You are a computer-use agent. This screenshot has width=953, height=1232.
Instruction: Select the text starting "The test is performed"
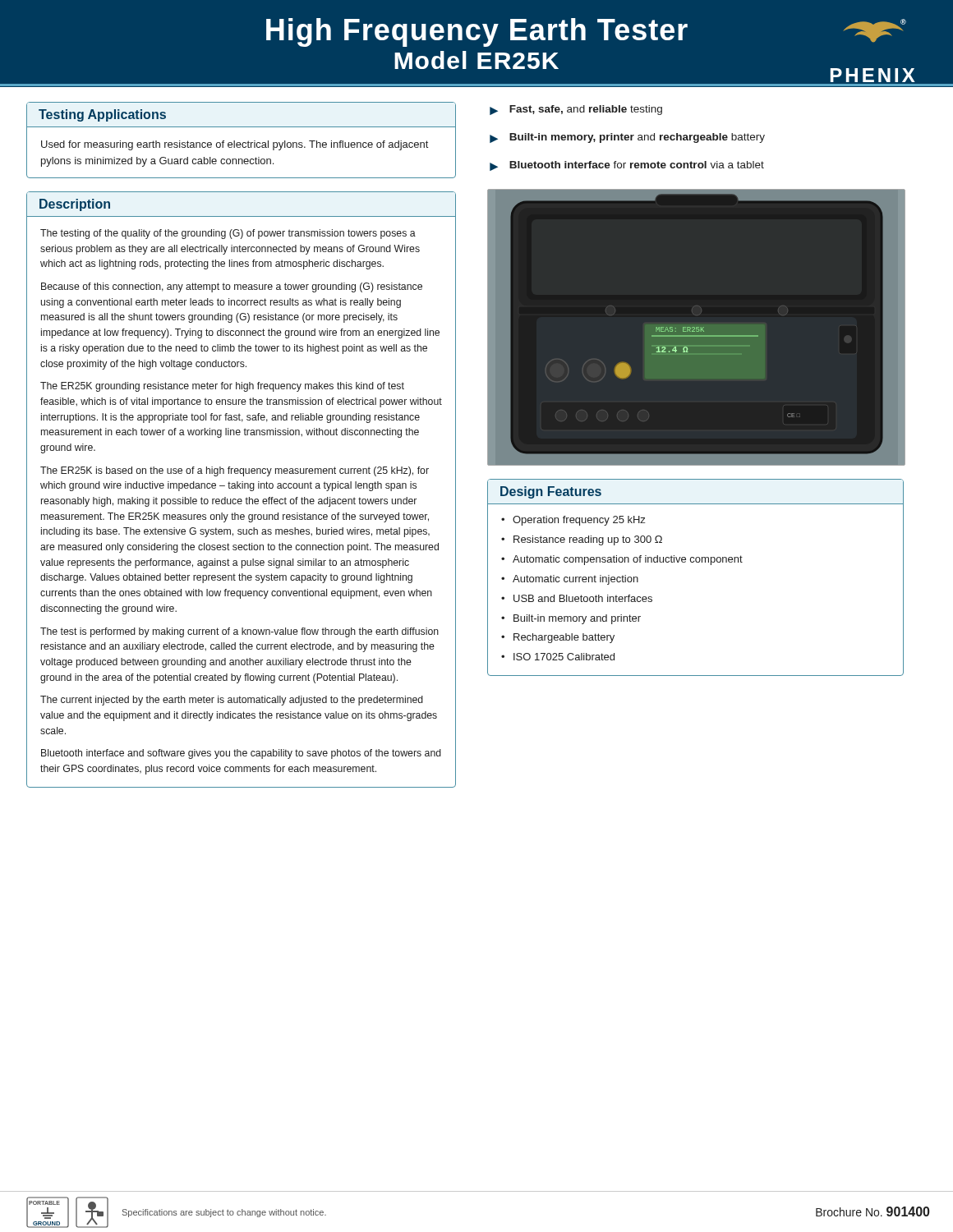(239, 654)
